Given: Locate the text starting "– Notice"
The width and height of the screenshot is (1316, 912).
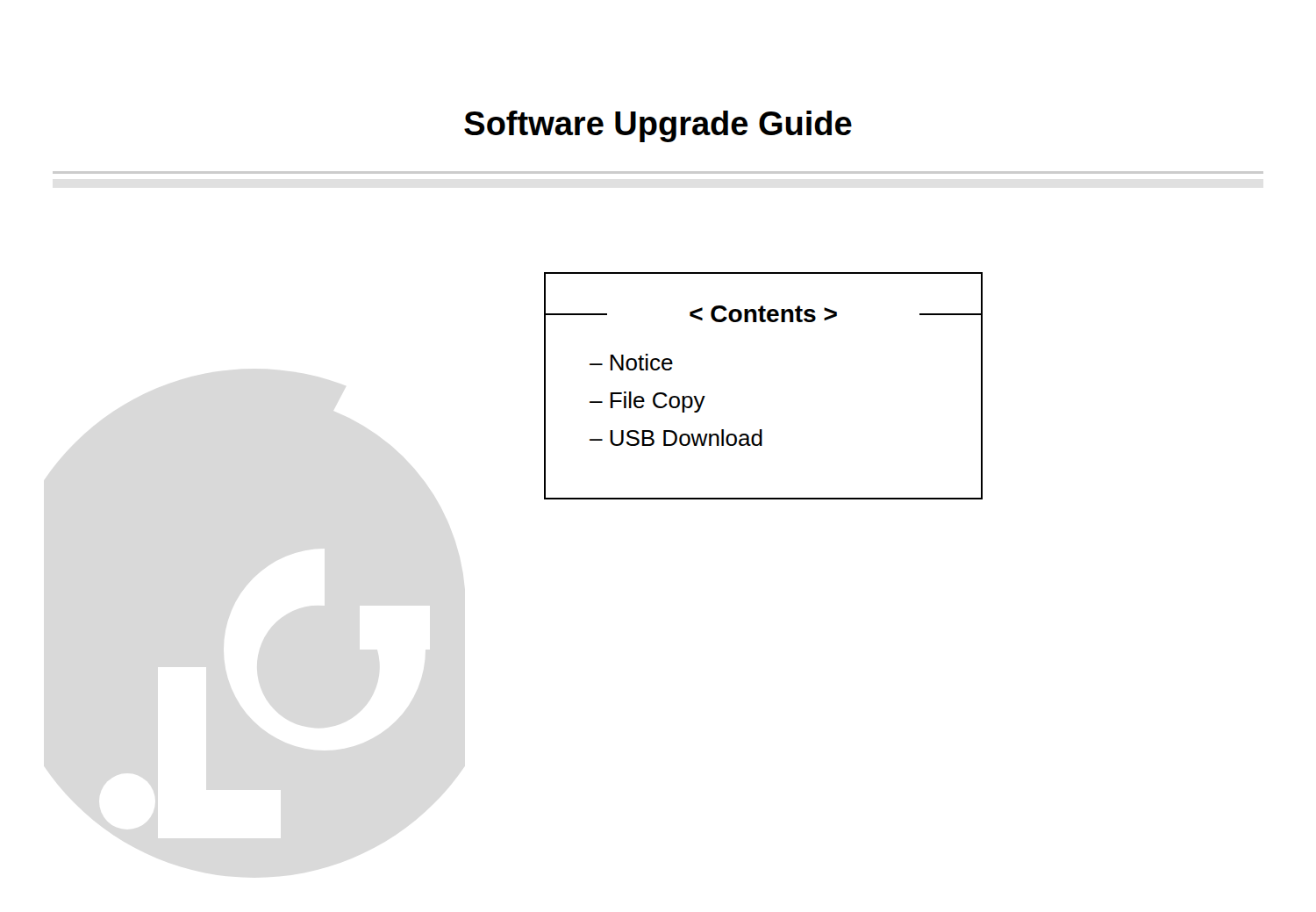Looking at the screenshot, I should pos(631,363).
